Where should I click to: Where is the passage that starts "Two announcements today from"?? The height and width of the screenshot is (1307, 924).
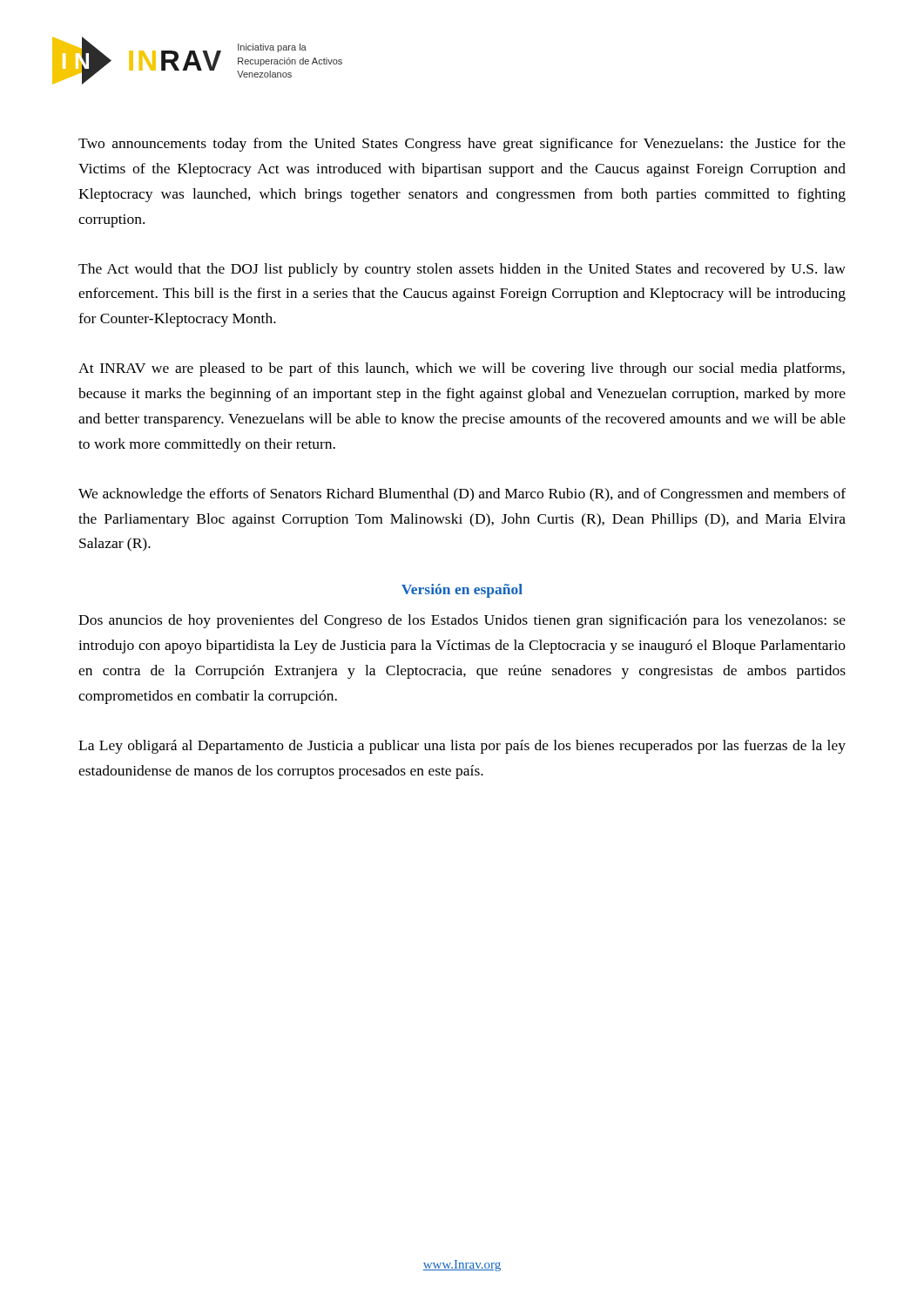coord(462,181)
